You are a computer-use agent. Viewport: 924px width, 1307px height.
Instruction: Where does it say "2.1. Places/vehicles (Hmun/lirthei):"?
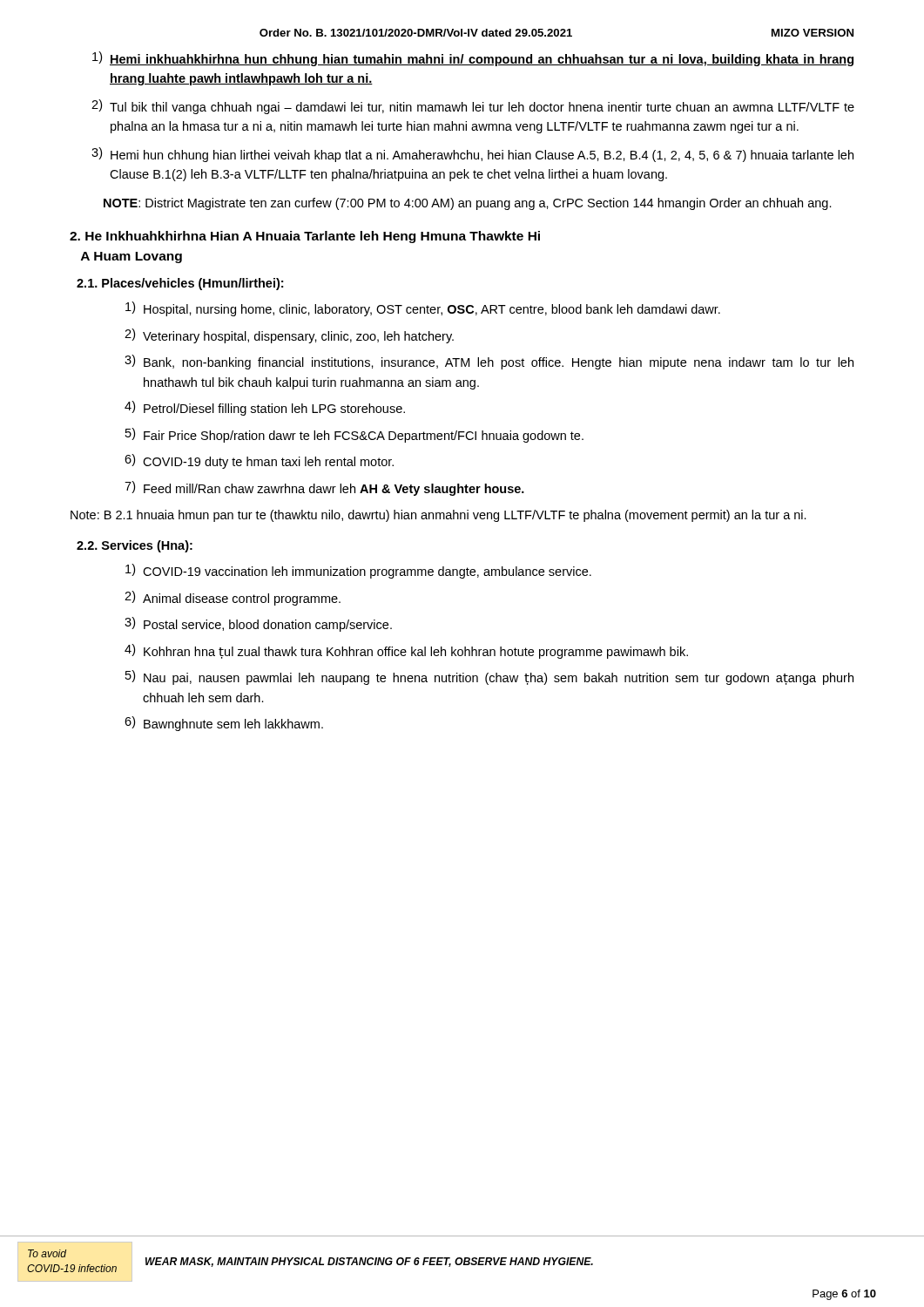pyautogui.click(x=177, y=283)
